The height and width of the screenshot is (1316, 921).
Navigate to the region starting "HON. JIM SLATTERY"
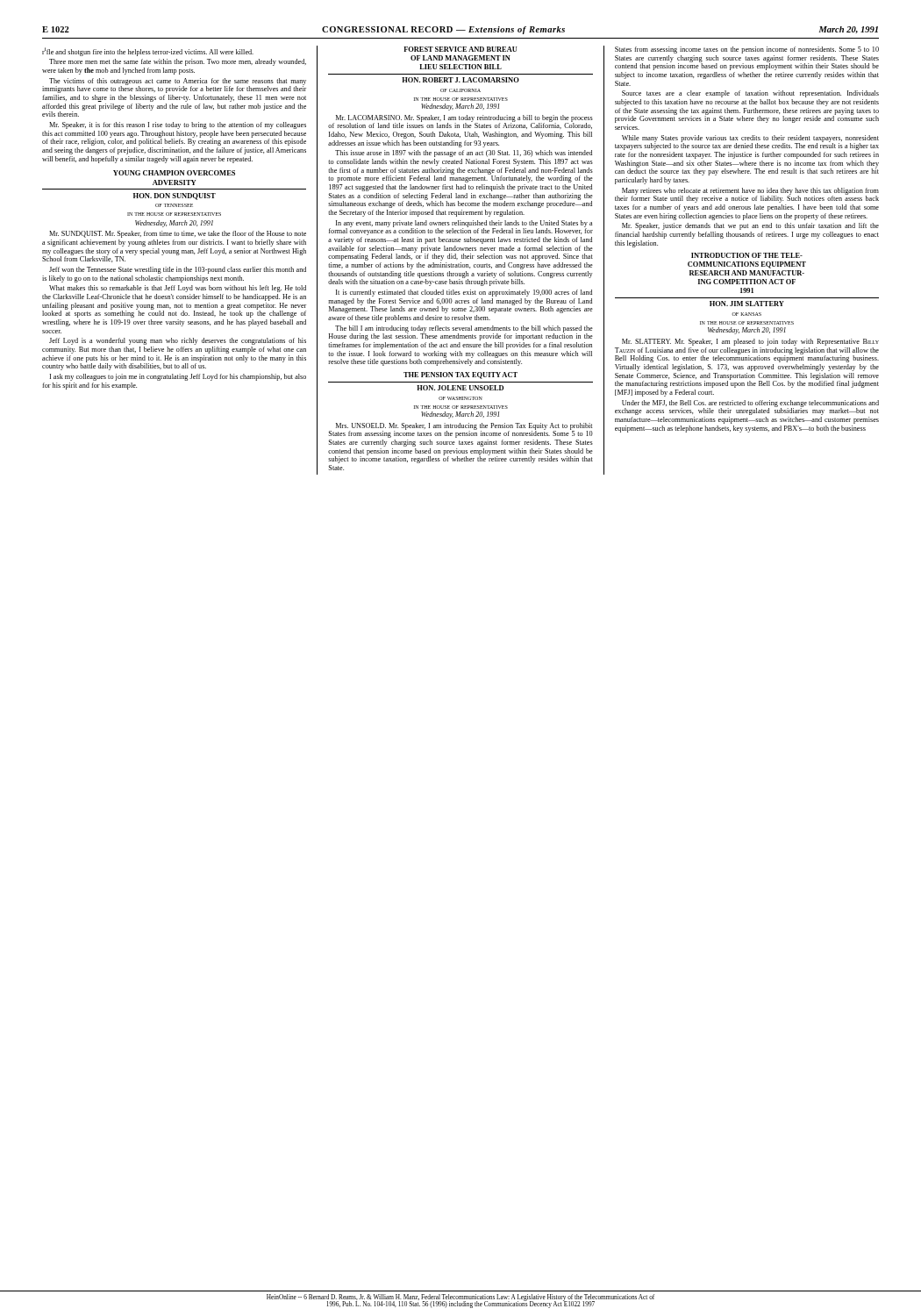pyautogui.click(x=747, y=304)
